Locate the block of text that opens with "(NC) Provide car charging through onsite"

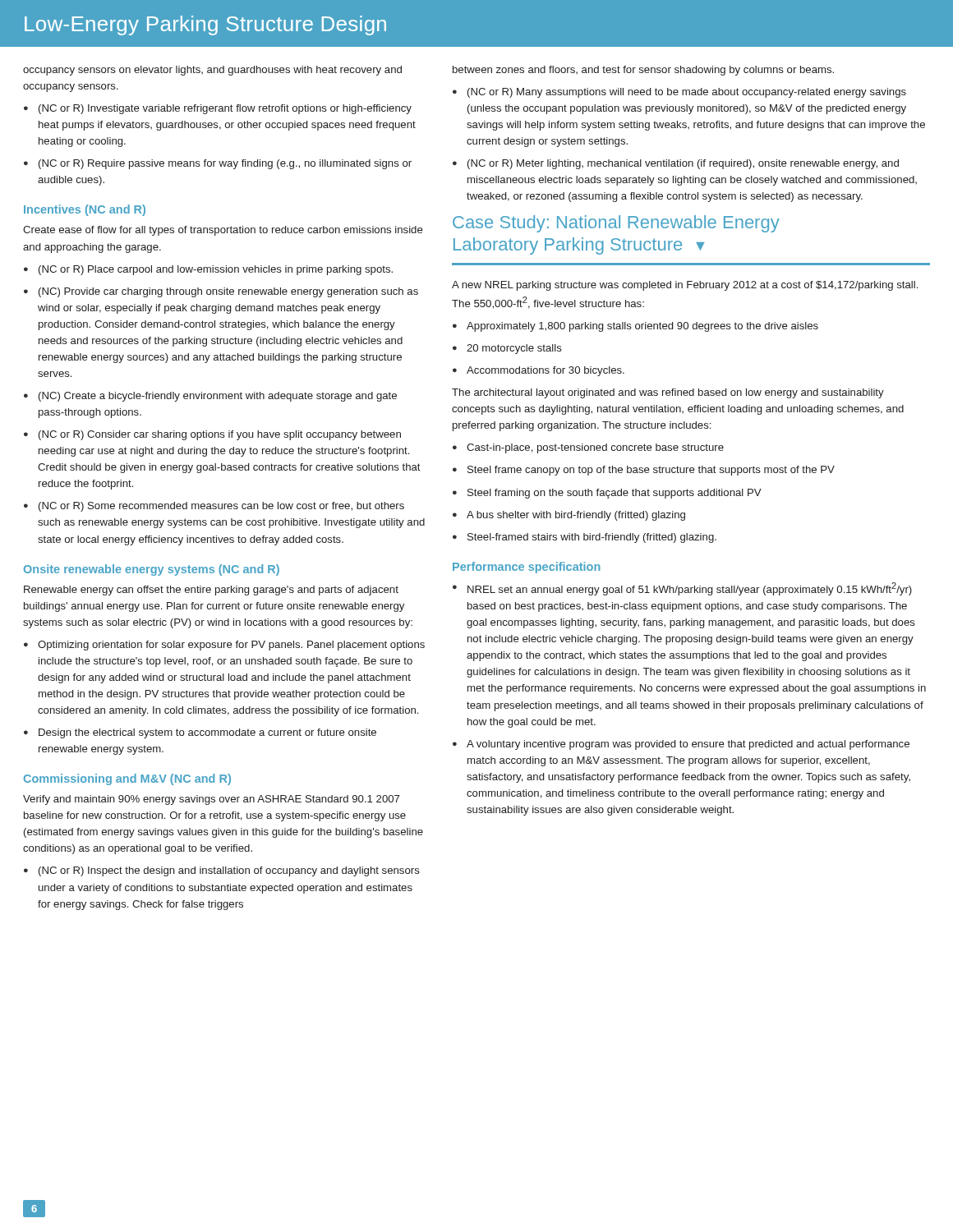click(x=228, y=332)
